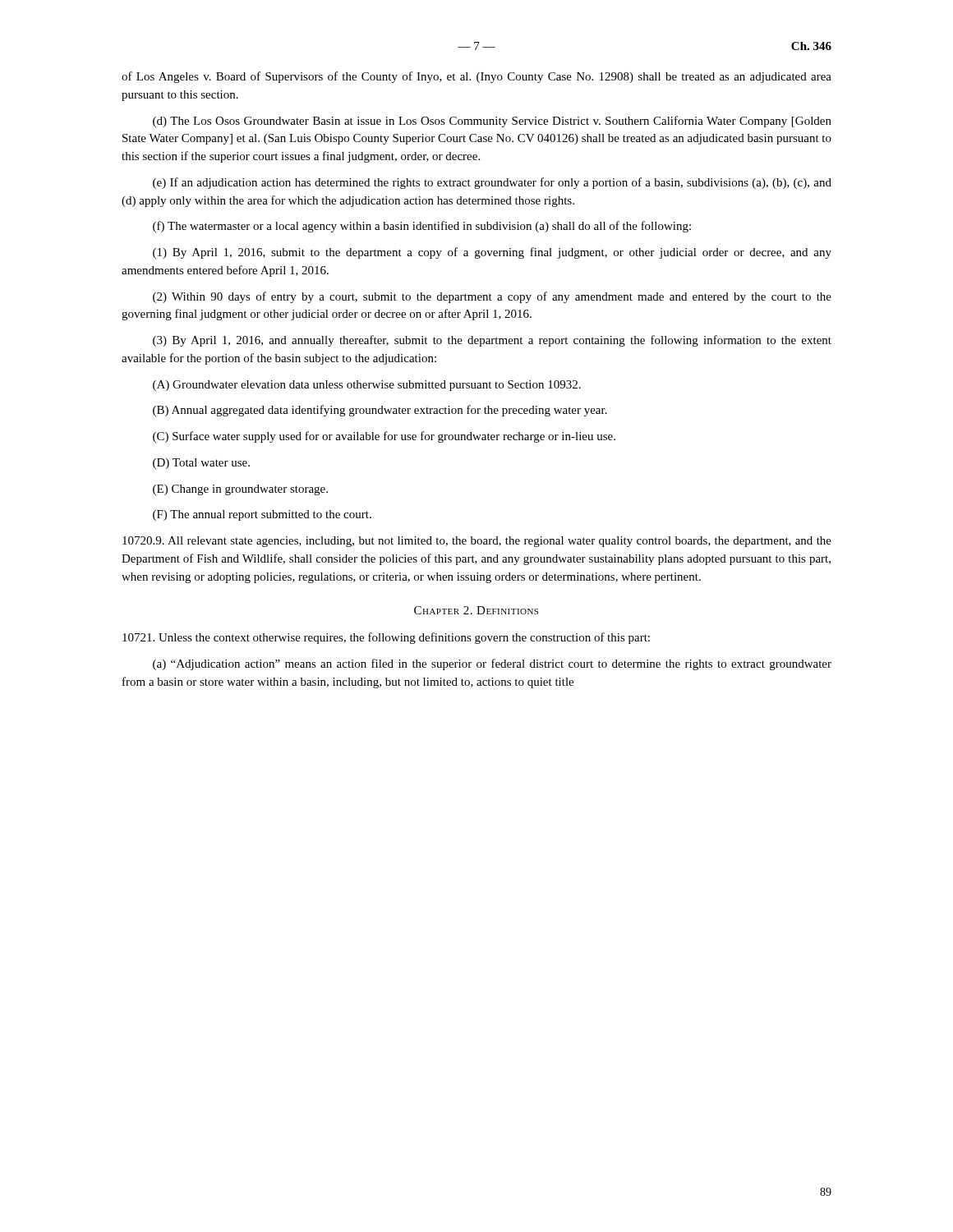
Task: Select the region starting "(E) Change in groundwater storage."
Action: [x=240, y=490]
